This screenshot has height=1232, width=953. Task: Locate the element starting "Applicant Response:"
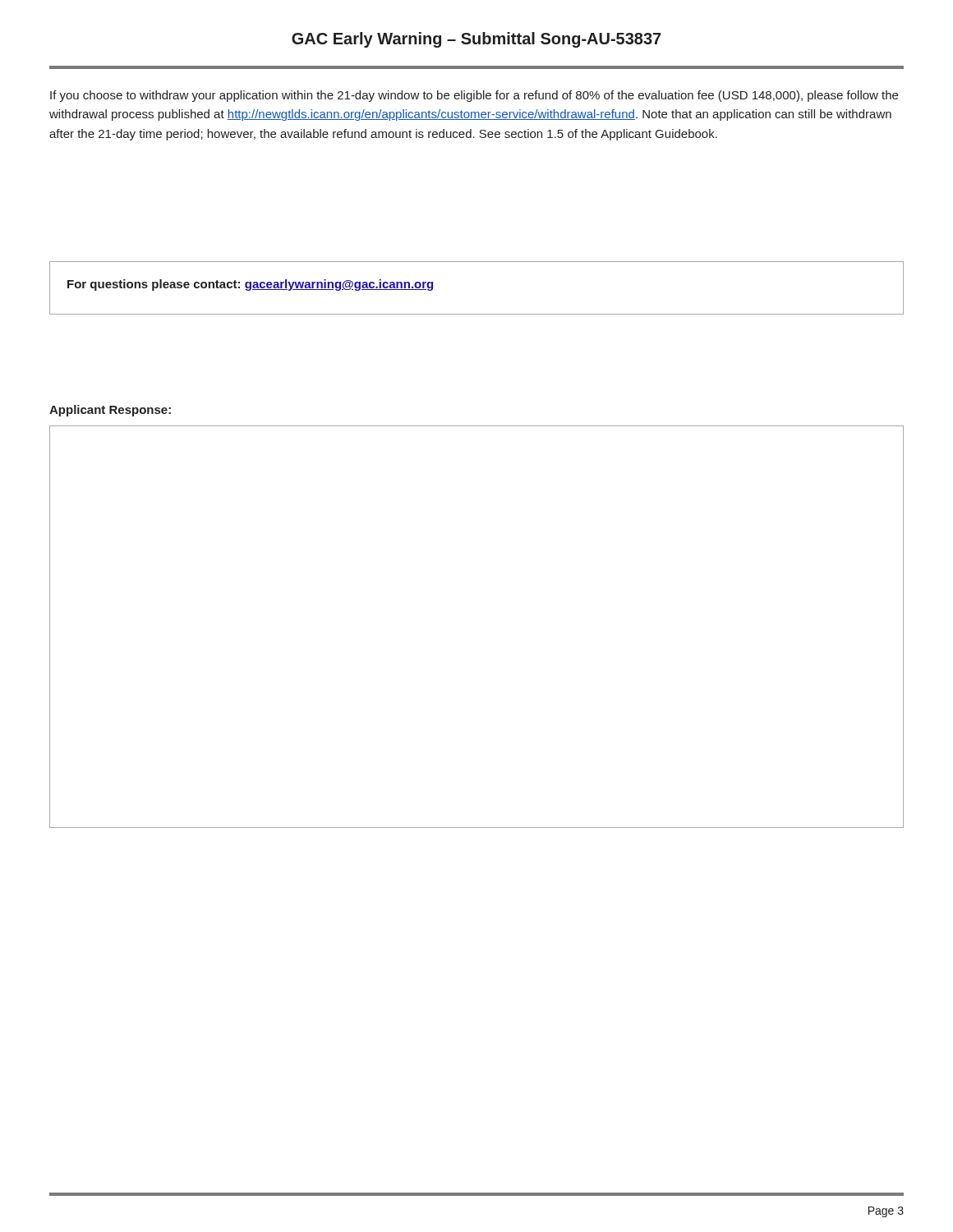click(x=111, y=409)
